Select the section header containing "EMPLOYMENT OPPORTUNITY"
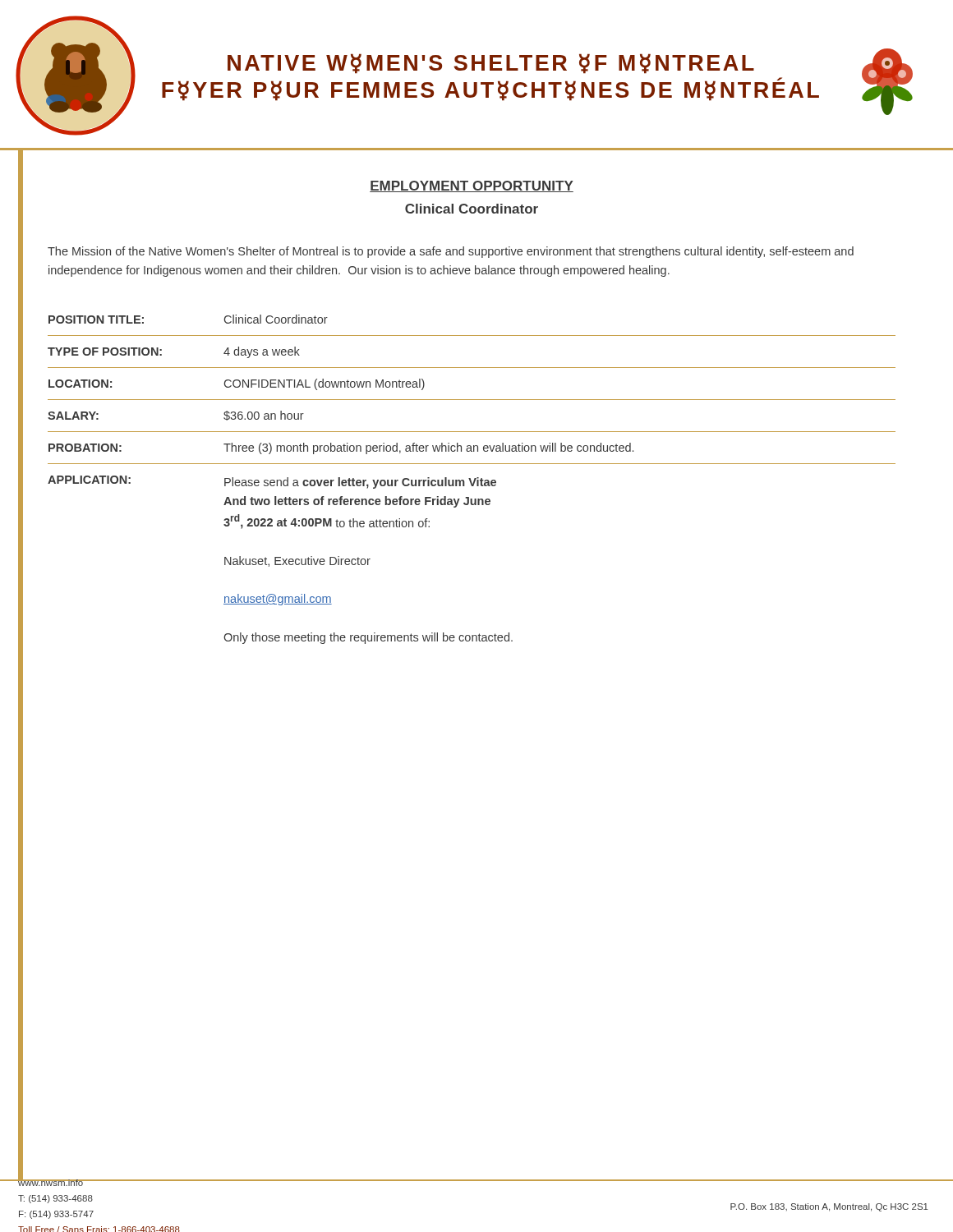 472,186
